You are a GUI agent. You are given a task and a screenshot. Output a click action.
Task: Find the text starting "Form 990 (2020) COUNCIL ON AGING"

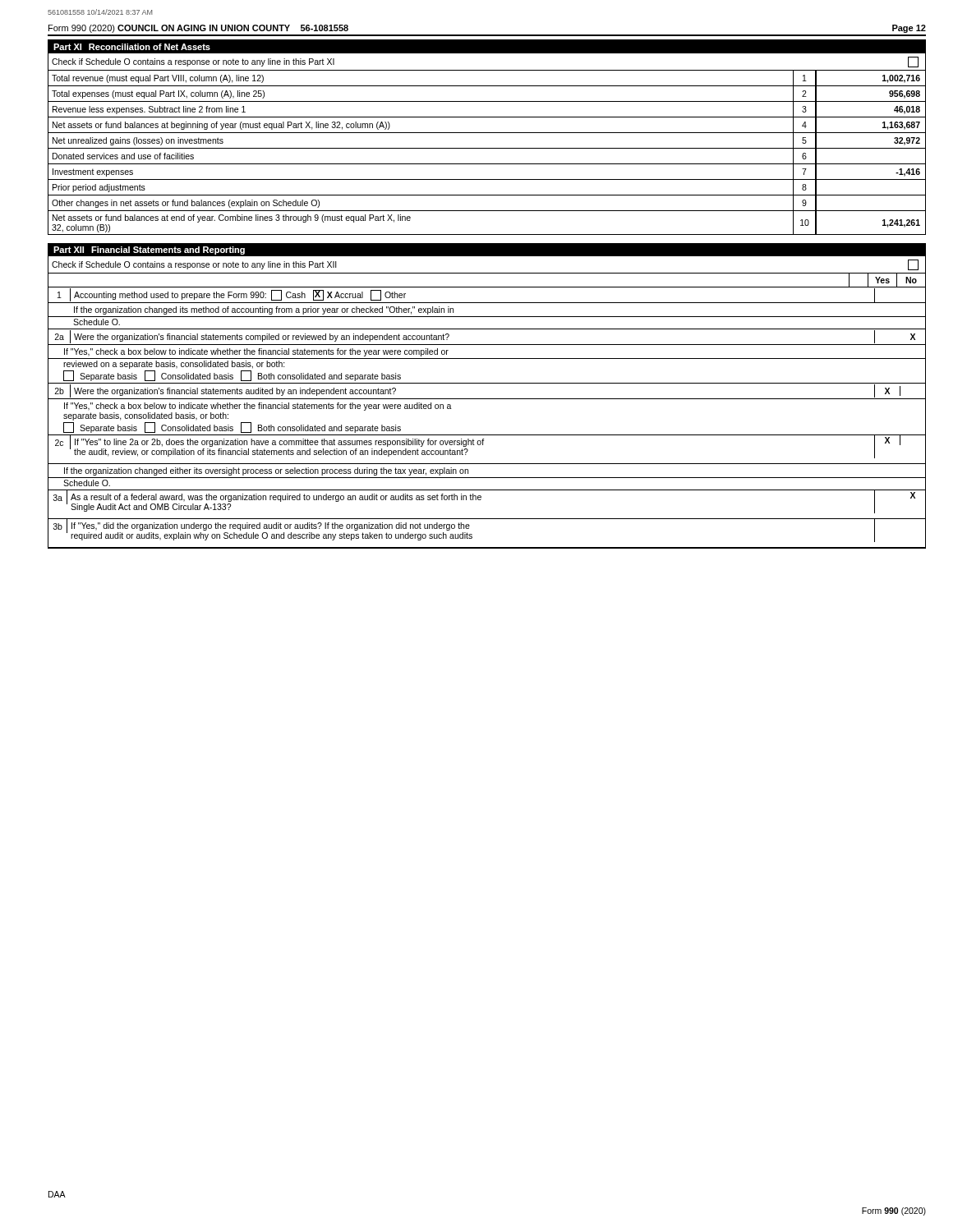click(487, 28)
